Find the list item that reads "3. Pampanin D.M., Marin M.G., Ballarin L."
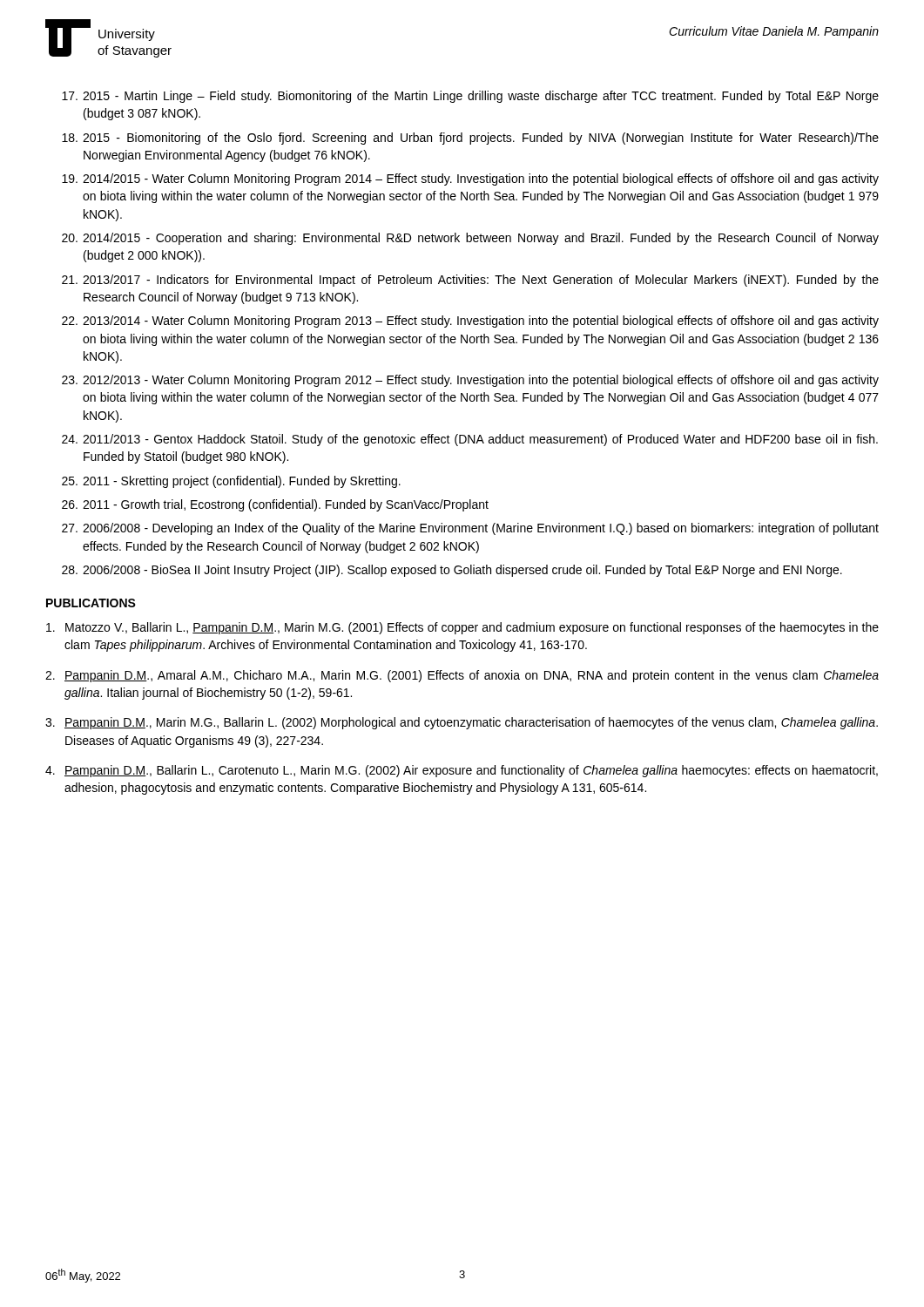Viewport: 924px width, 1307px height. 462,732
